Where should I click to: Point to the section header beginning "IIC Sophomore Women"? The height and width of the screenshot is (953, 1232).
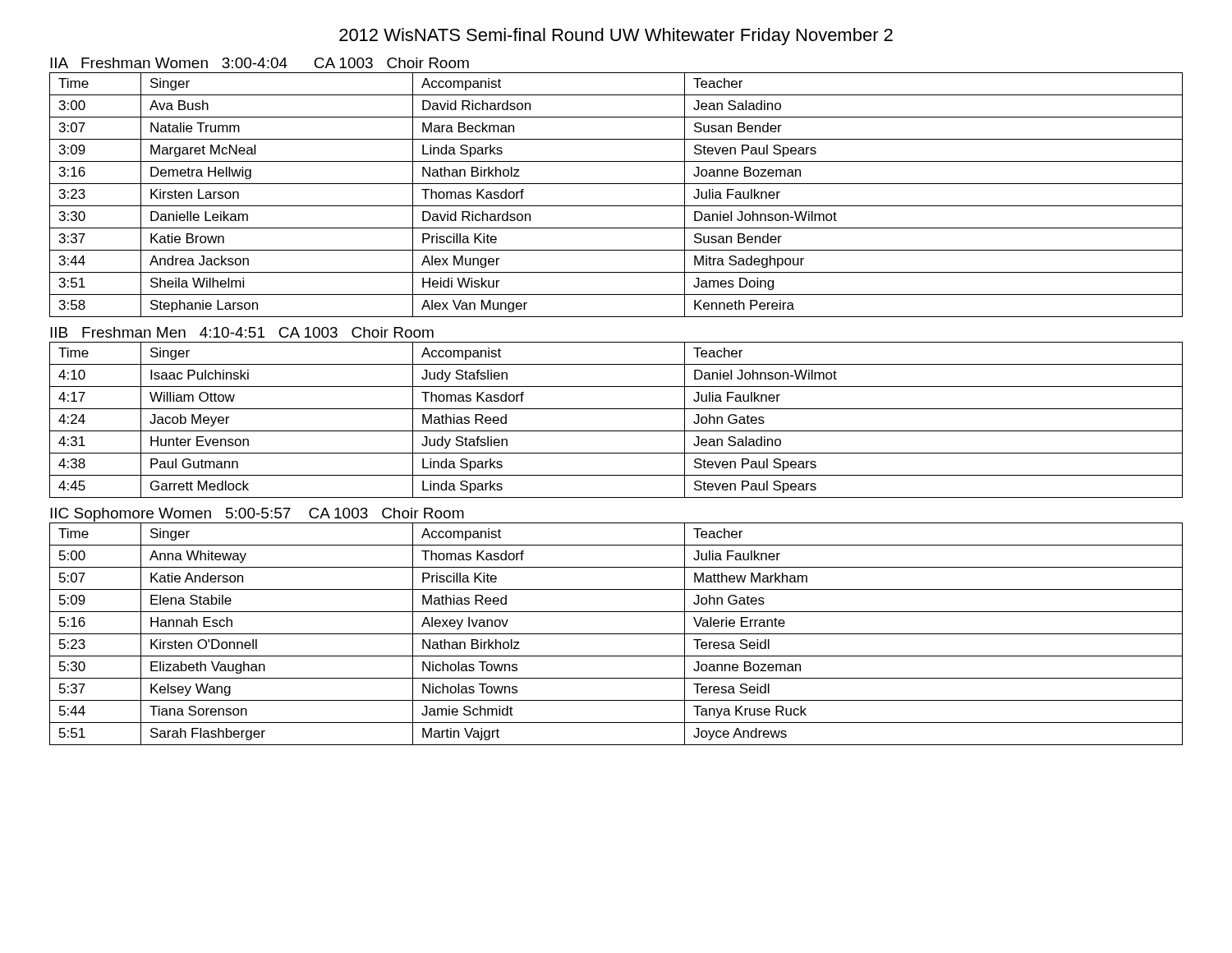pyautogui.click(x=257, y=513)
